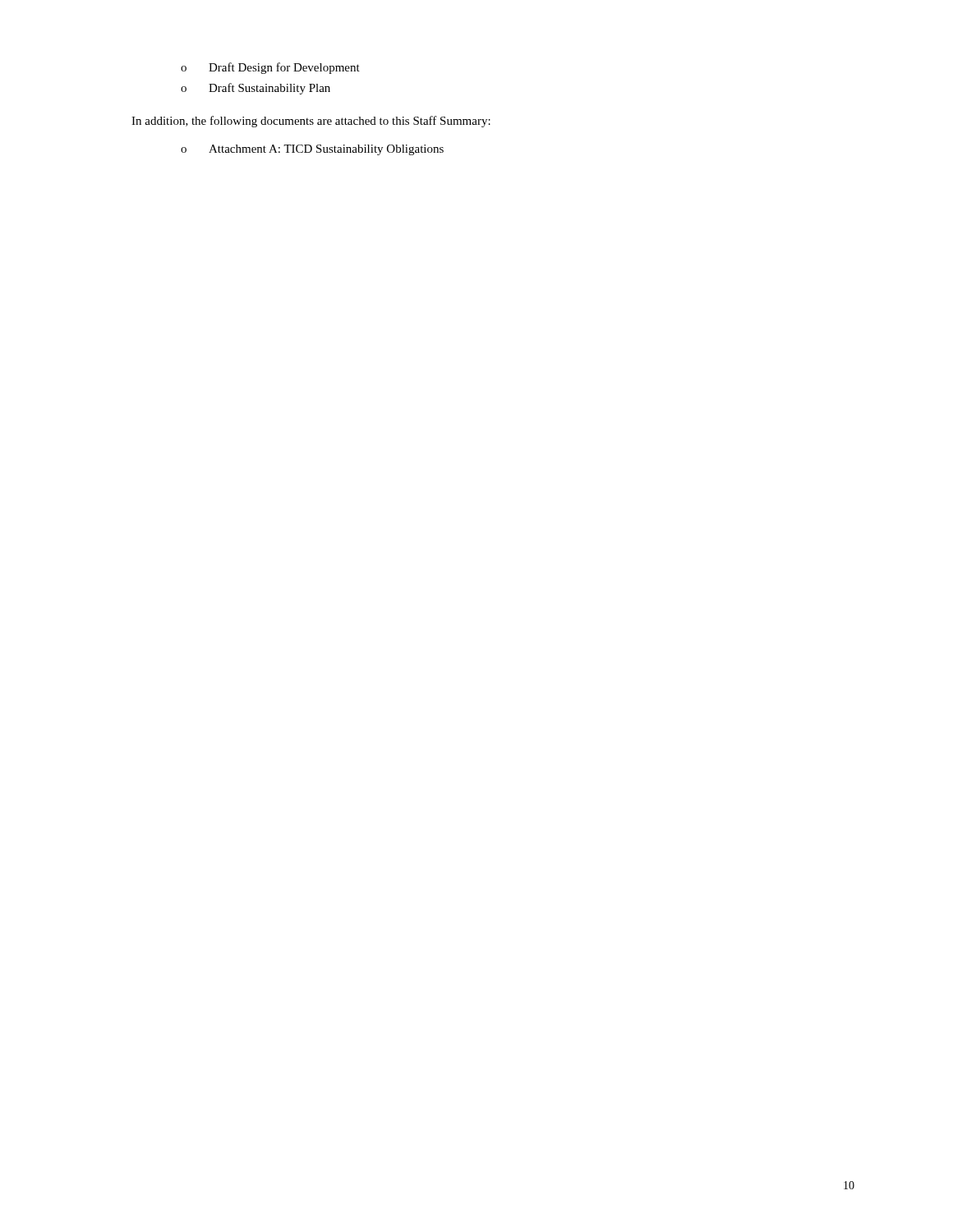953x1232 pixels.
Task: Navigate to the passage starting "o Attachment A: TICD Sustainability Obligations"
Action: (x=312, y=150)
